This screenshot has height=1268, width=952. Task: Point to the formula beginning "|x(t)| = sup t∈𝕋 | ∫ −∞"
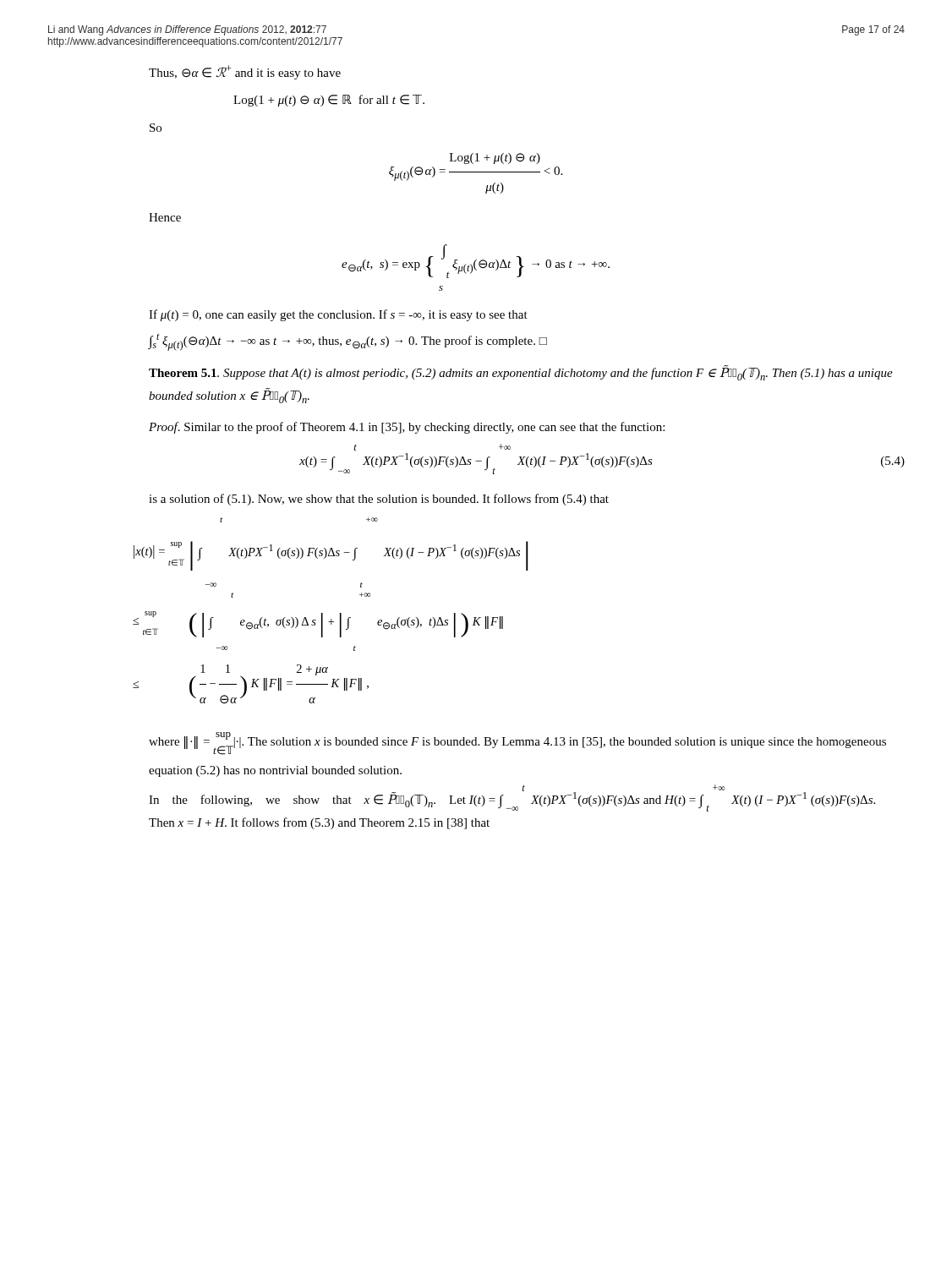click(331, 615)
